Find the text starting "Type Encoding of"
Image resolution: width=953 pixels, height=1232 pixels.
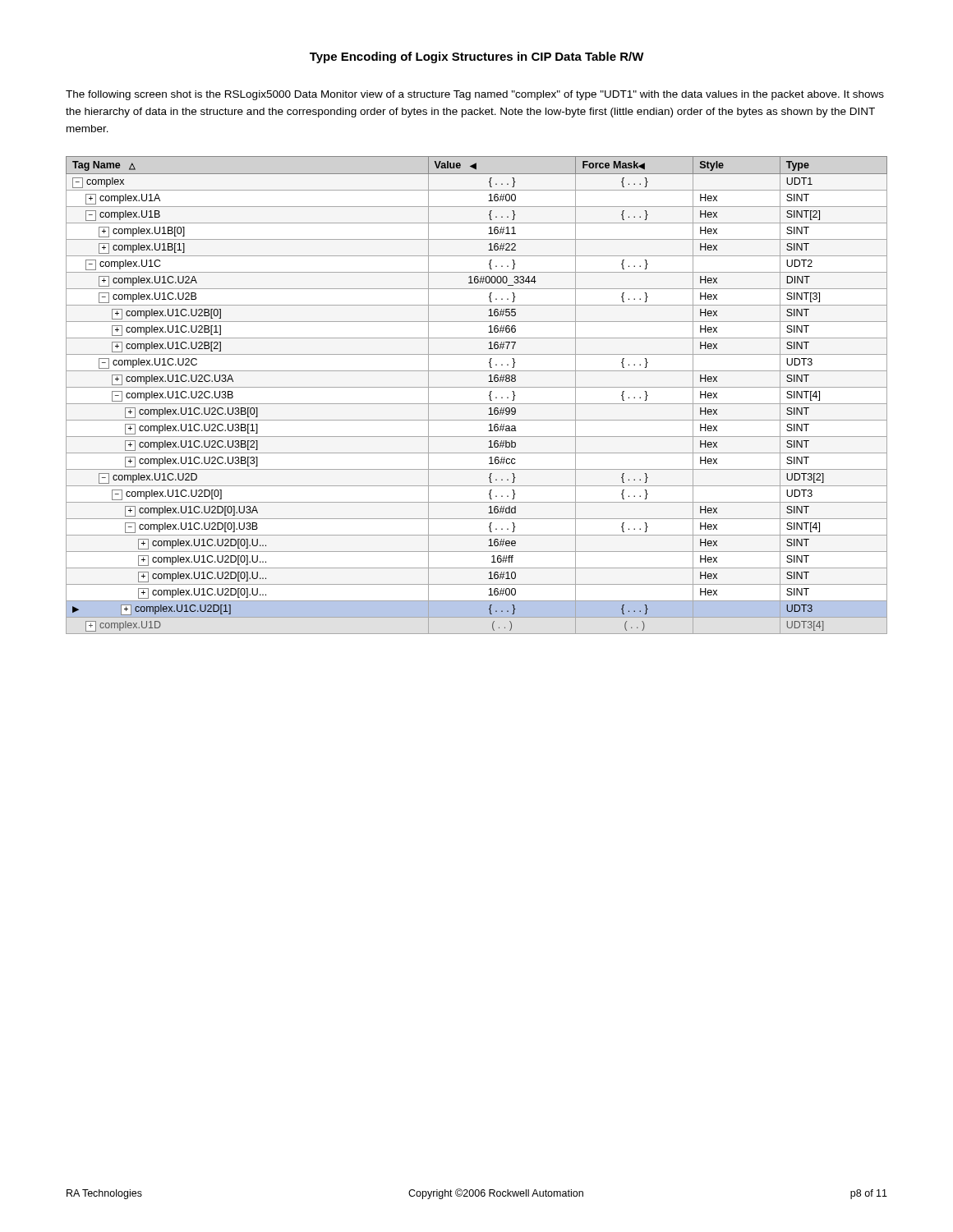click(x=476, y=56)
